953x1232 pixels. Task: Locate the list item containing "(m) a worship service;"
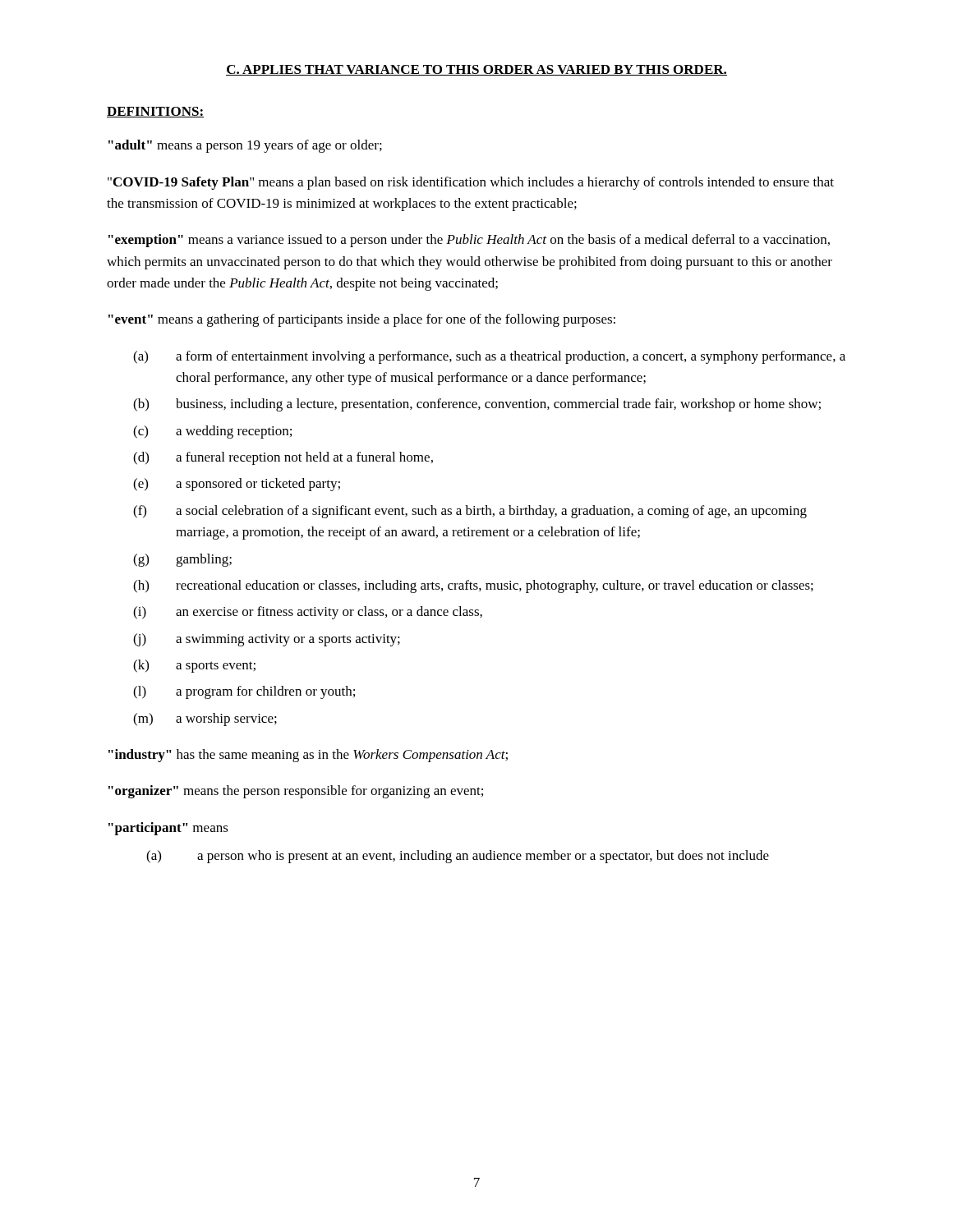[x=205, y=719]
